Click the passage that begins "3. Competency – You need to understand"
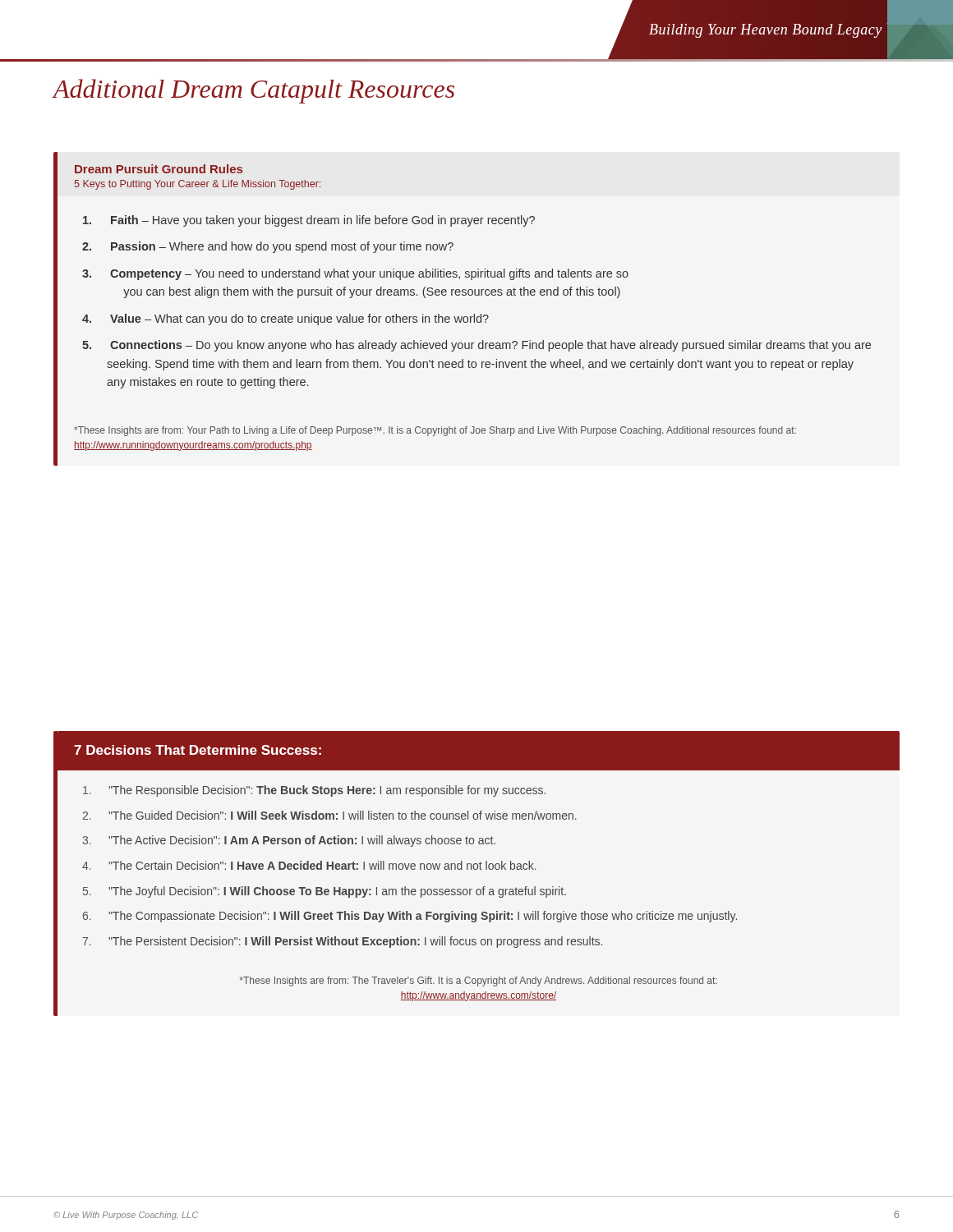Screen dimensions: 1232x953 479,283
